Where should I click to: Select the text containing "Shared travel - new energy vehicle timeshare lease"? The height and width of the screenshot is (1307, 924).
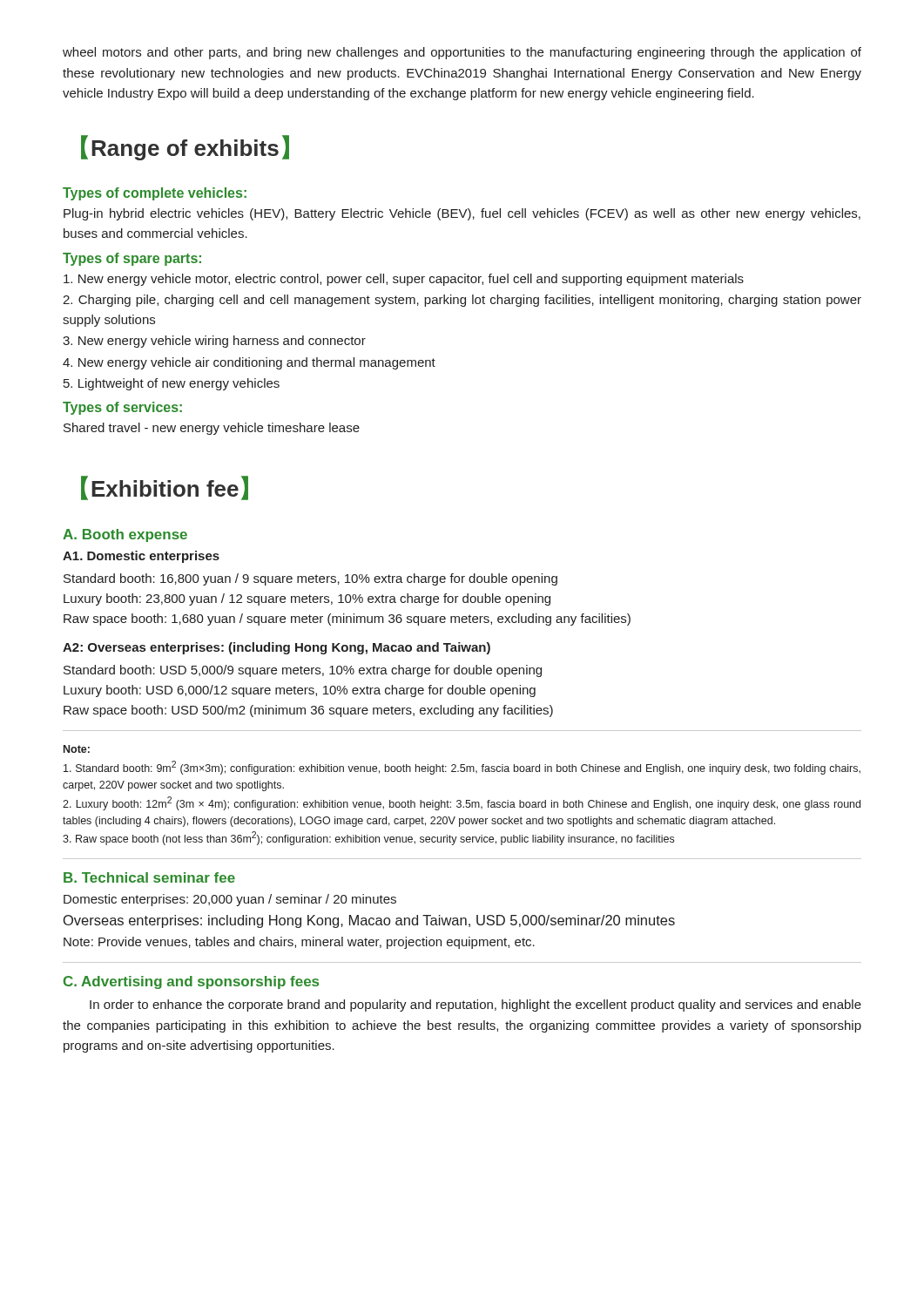point(211,427)
